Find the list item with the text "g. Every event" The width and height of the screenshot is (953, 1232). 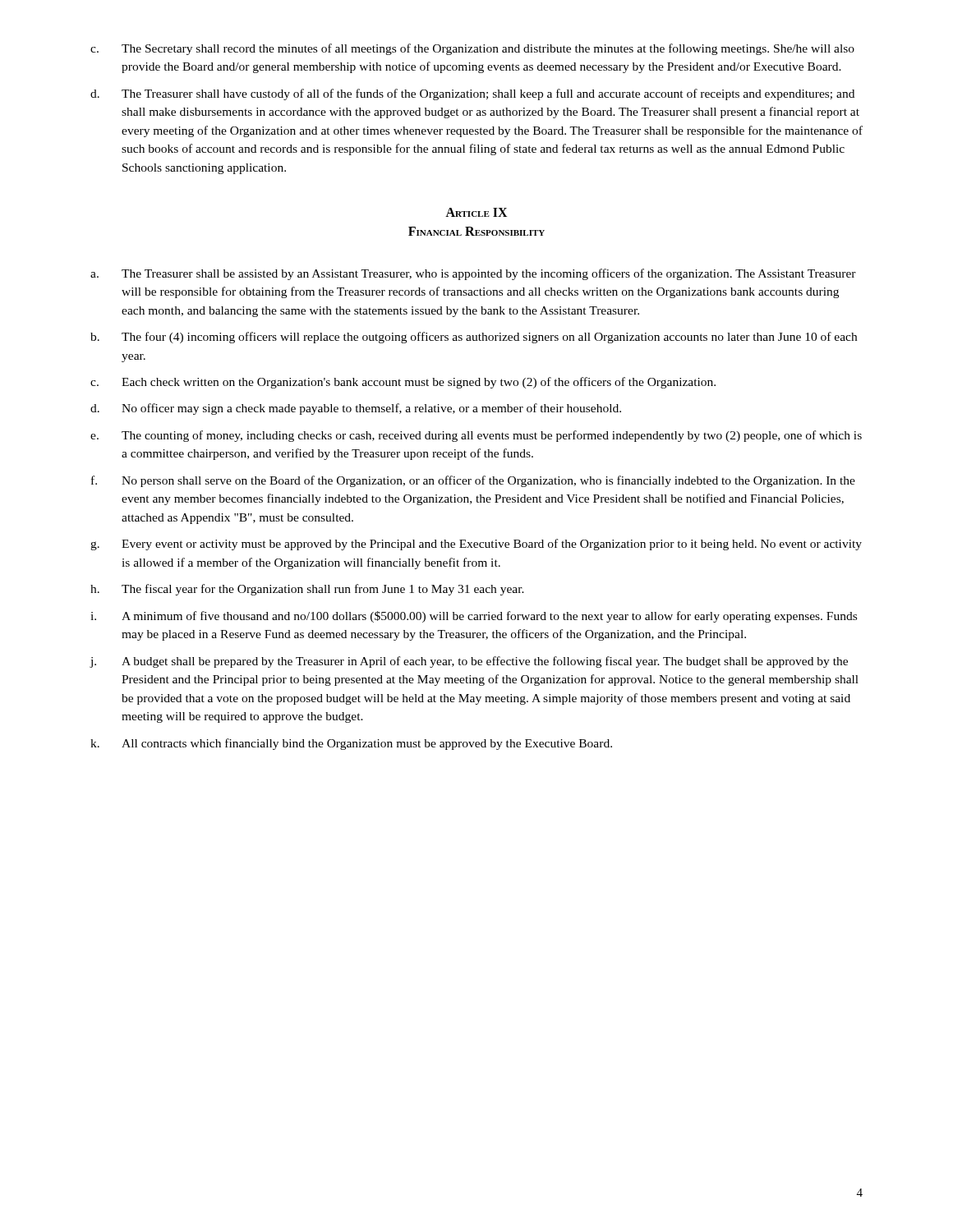pos(476,553)
